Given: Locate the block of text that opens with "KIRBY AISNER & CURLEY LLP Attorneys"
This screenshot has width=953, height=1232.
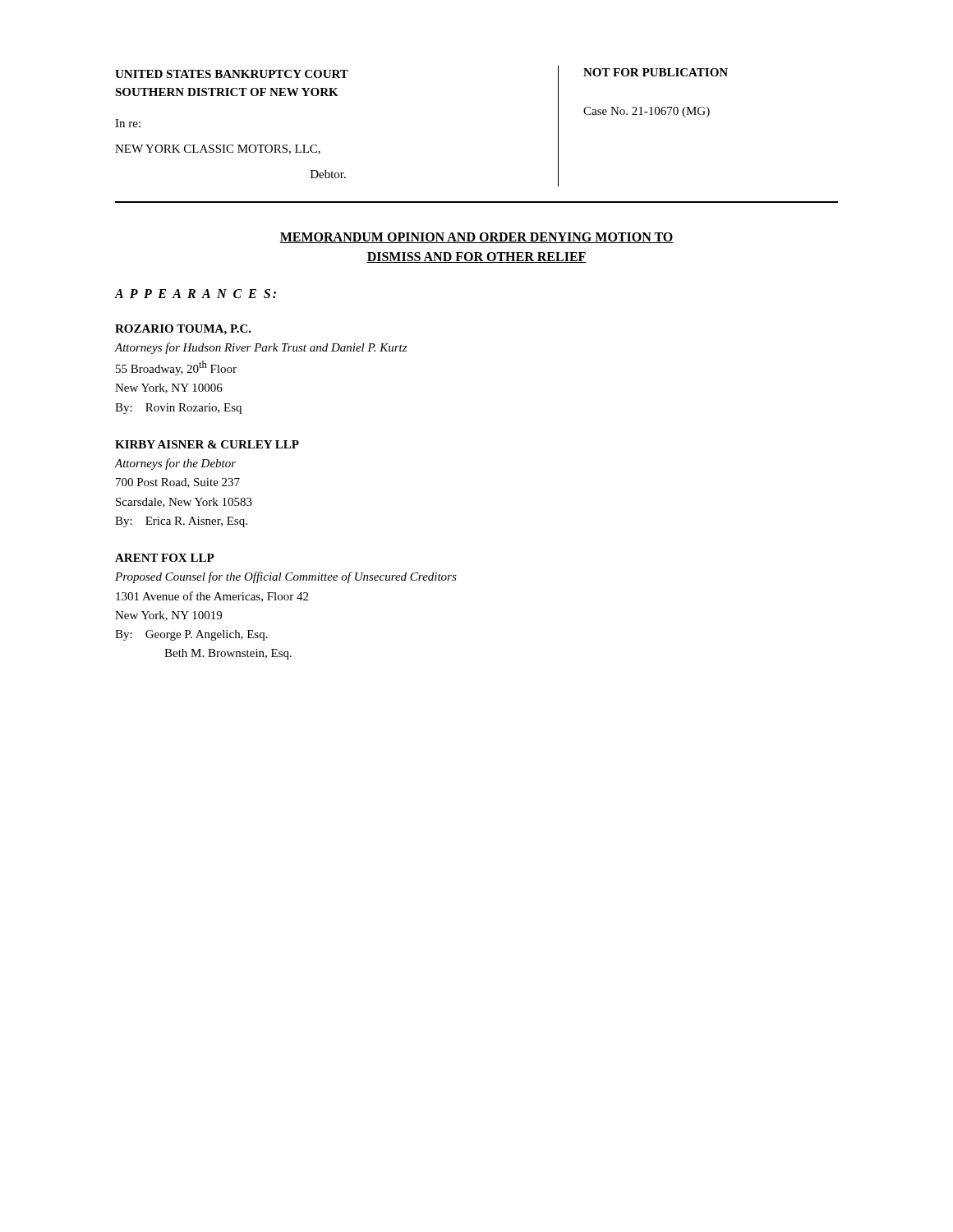Looking at the screenshot, I should [207, 444].
